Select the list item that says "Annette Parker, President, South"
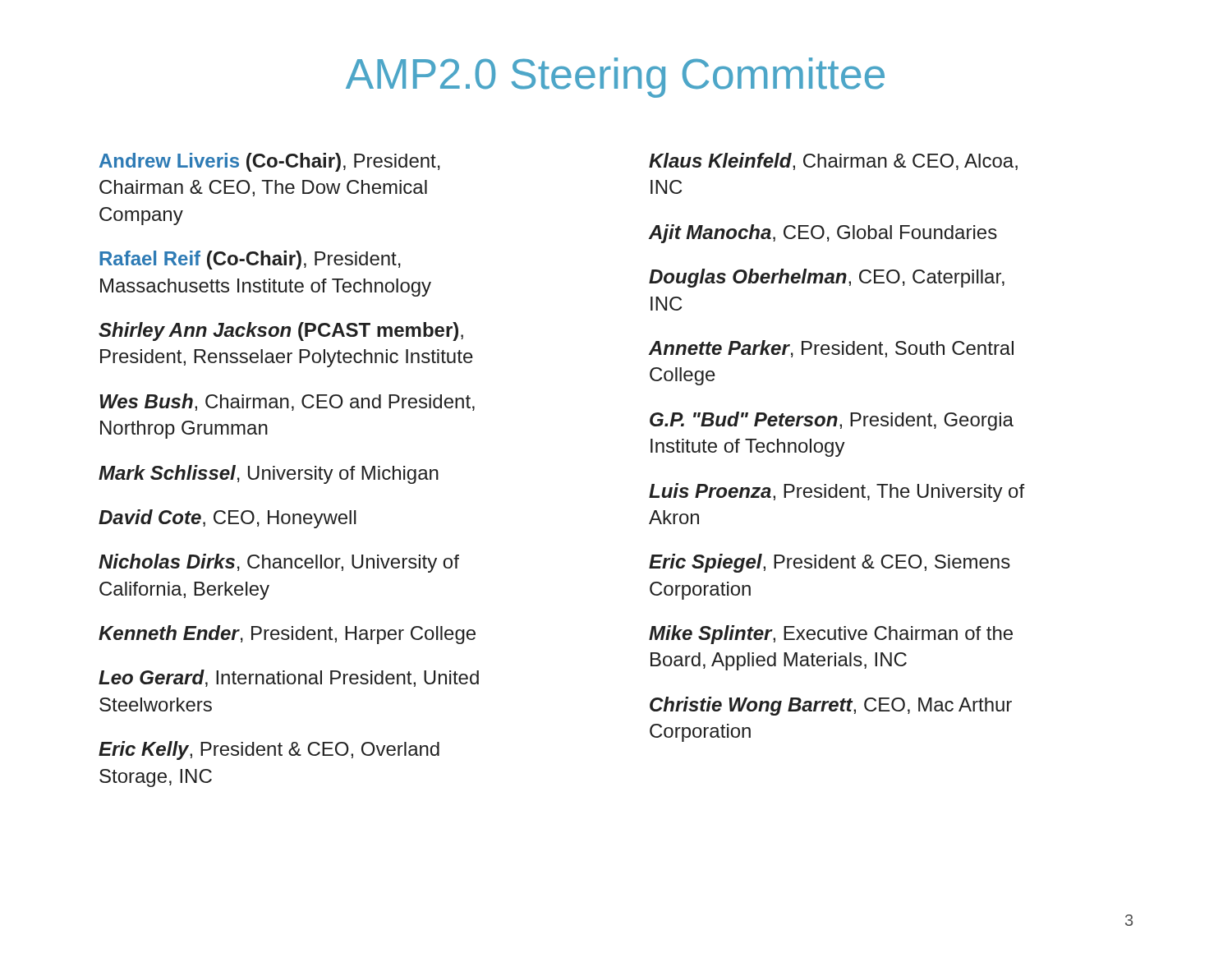Viewport: 1232px width, 953px height. click(832, 361)
